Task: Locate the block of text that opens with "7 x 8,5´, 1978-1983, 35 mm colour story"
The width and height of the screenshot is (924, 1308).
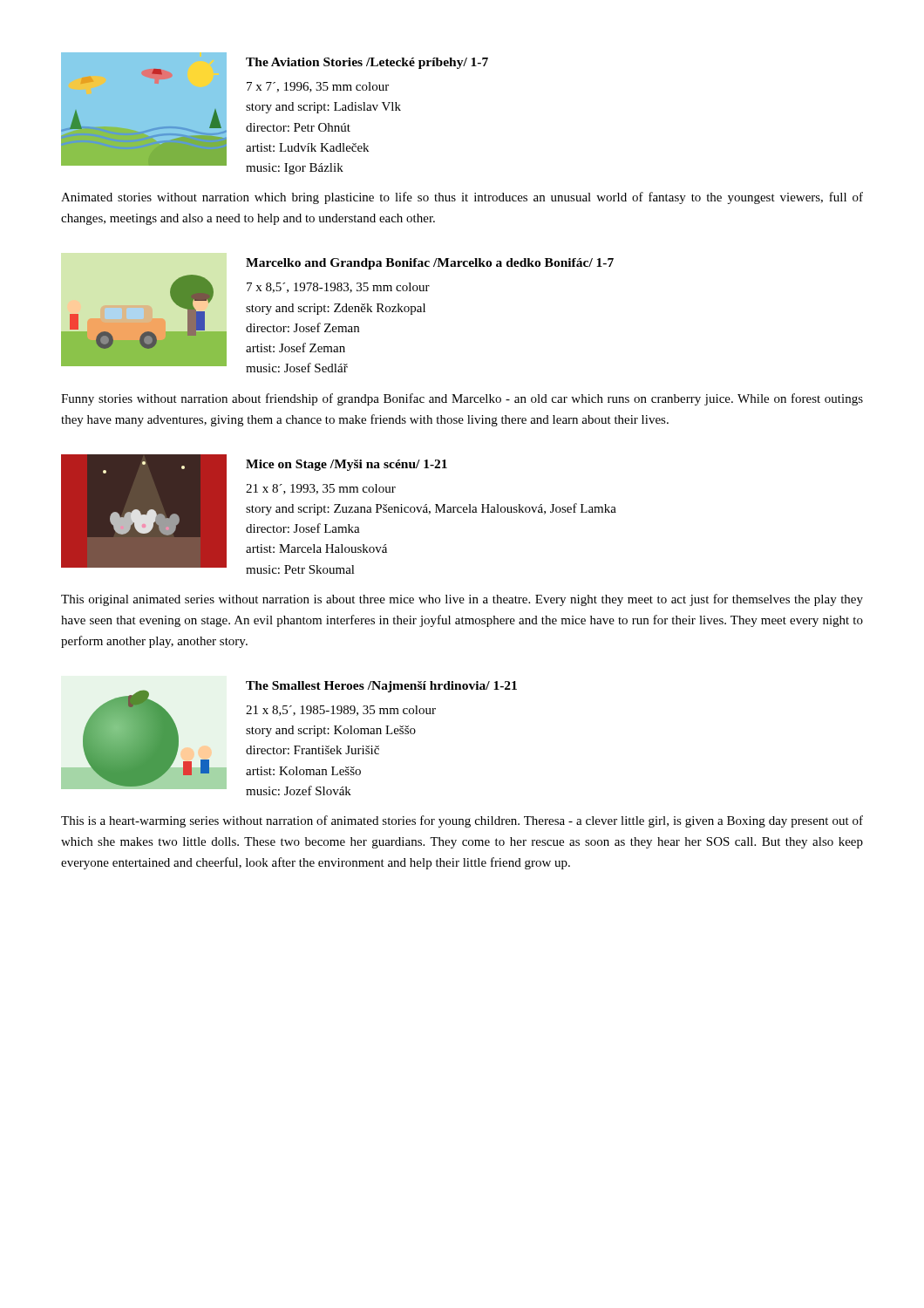Action: [x=337, y=328]
